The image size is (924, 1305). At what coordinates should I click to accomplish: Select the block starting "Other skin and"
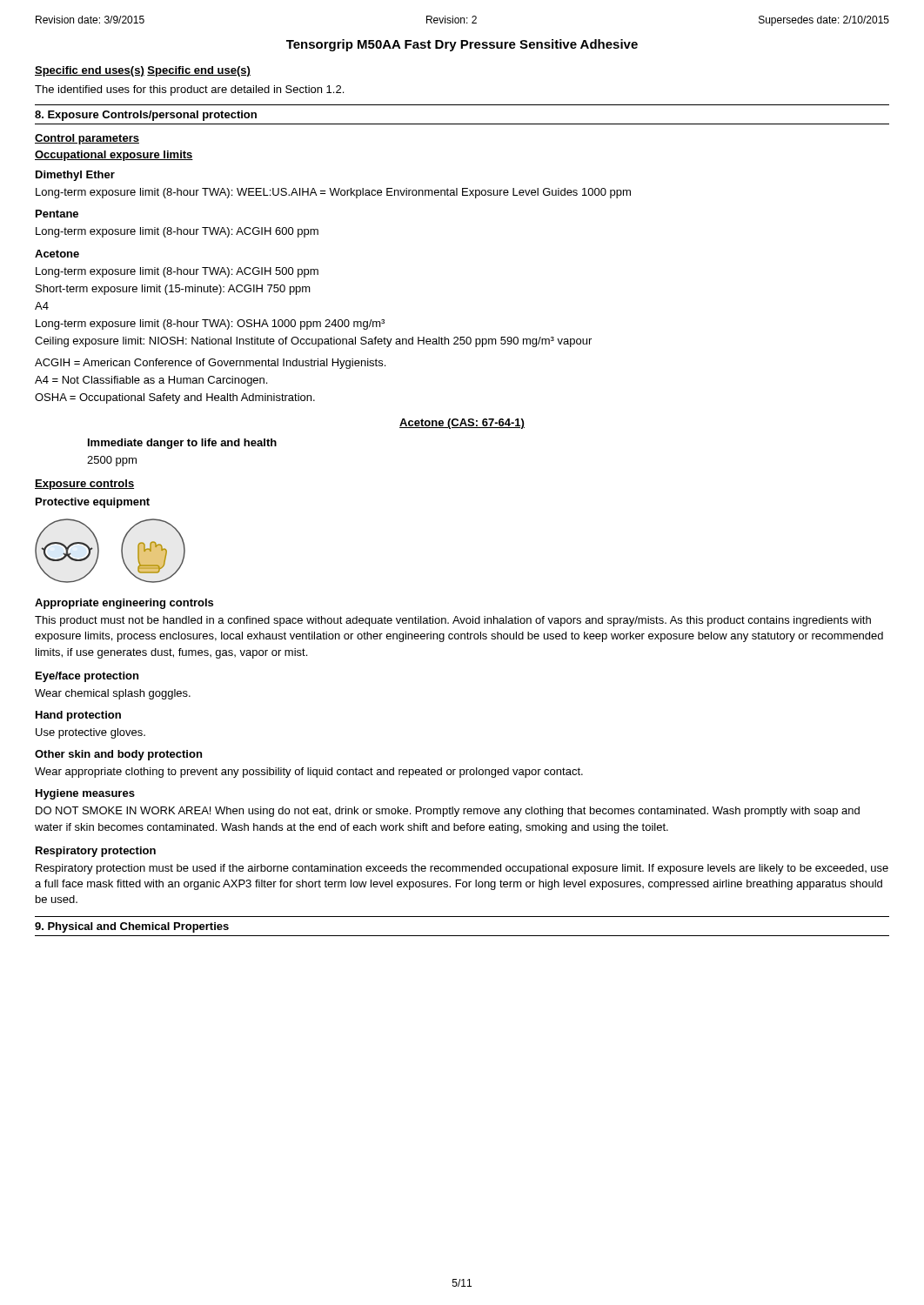coord(119,754)
